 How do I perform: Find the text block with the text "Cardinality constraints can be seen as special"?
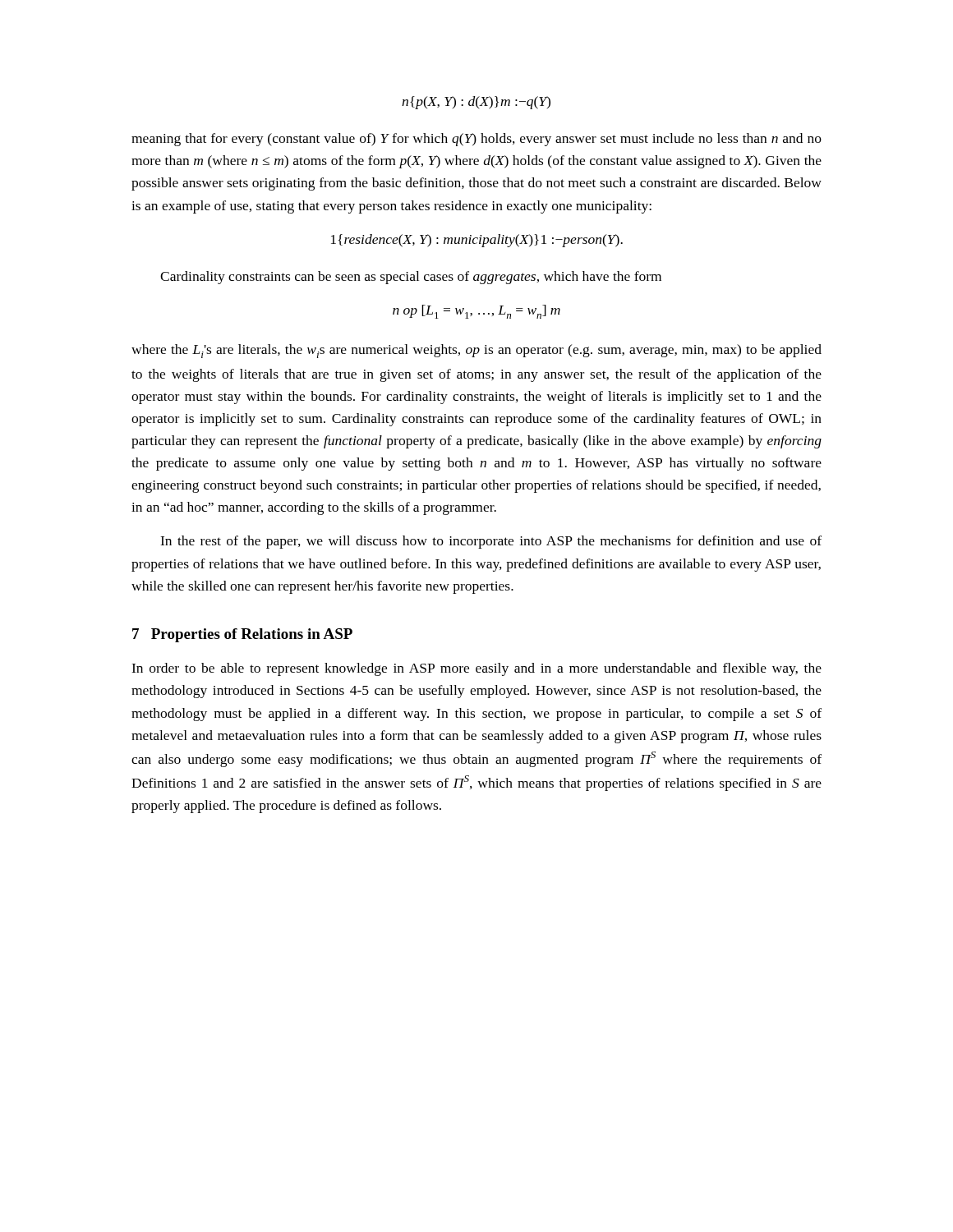(476, 276)
